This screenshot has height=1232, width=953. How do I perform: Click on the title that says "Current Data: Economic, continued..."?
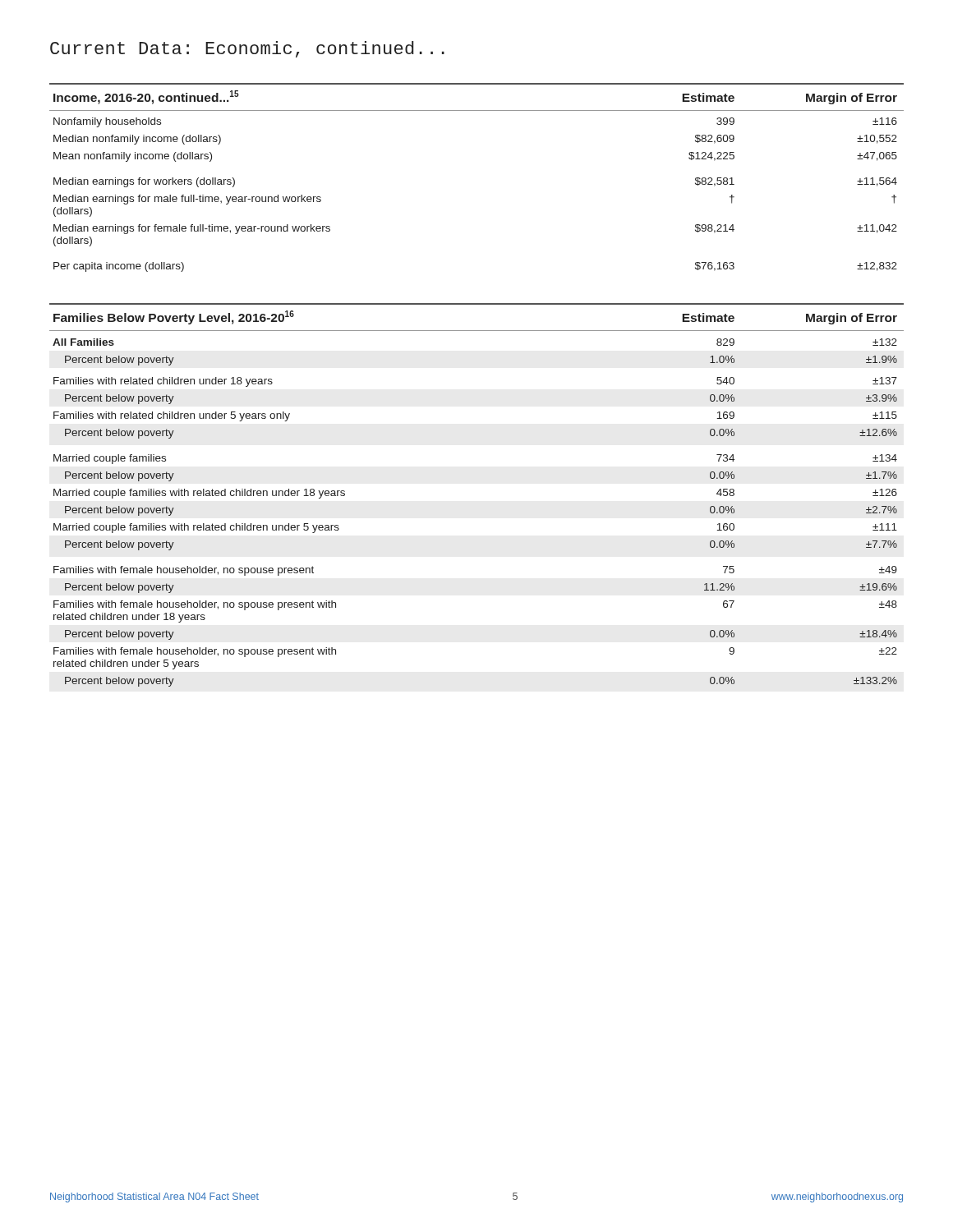(x=249, y=50)
